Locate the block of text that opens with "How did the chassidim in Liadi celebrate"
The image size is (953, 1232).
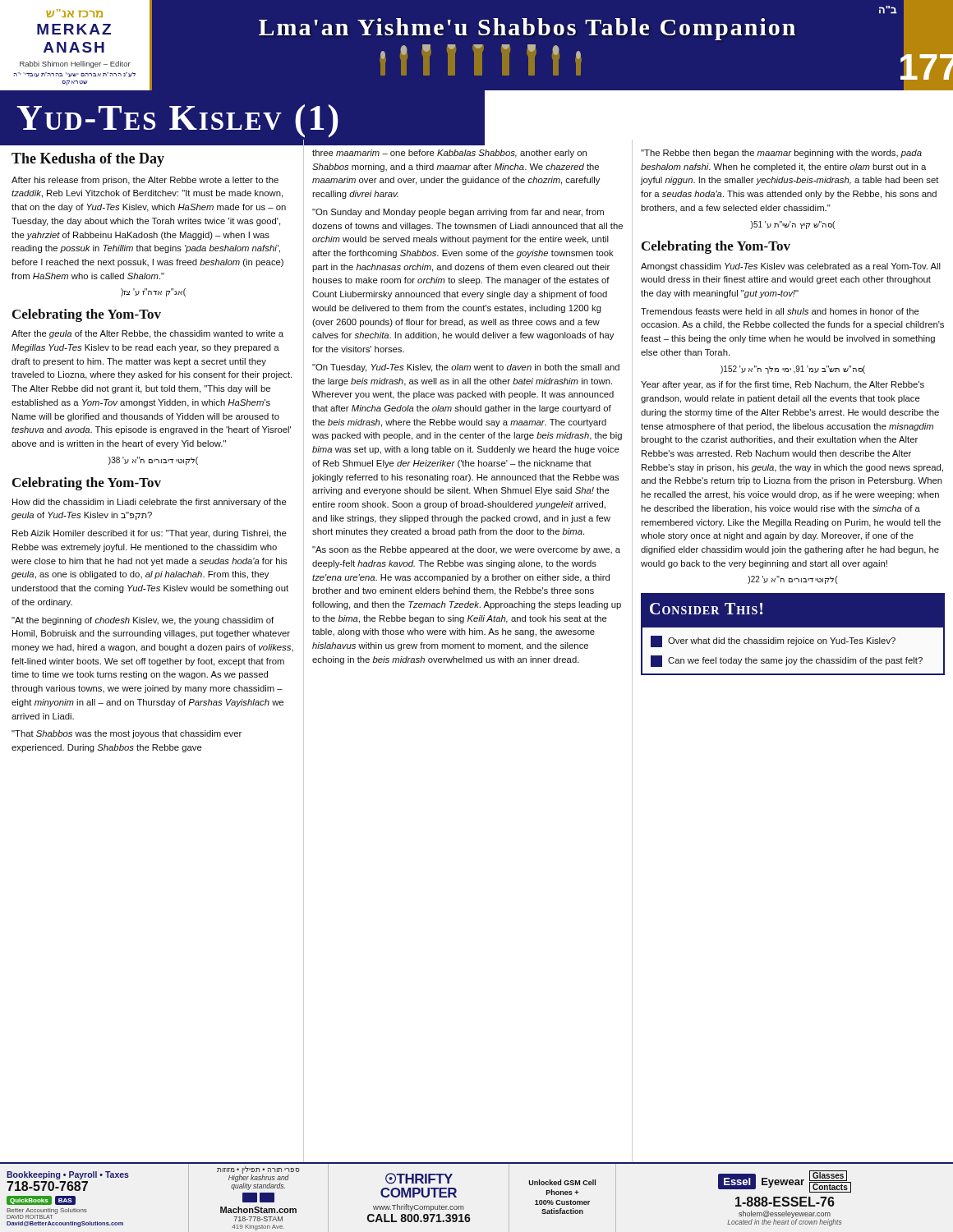pyautogui.click(x=153, y=625)
